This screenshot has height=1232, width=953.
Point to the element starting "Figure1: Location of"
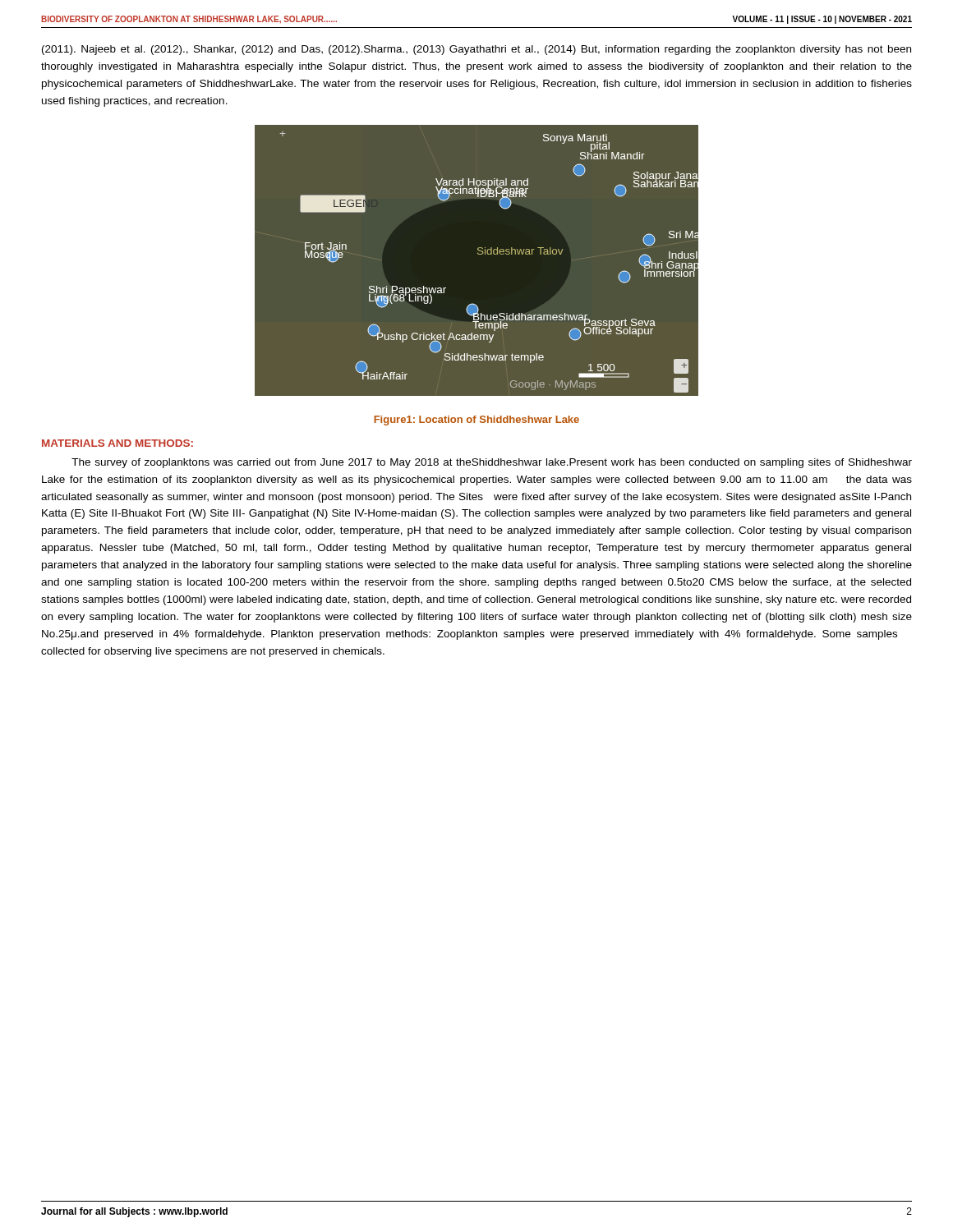[x=476, y=419]
